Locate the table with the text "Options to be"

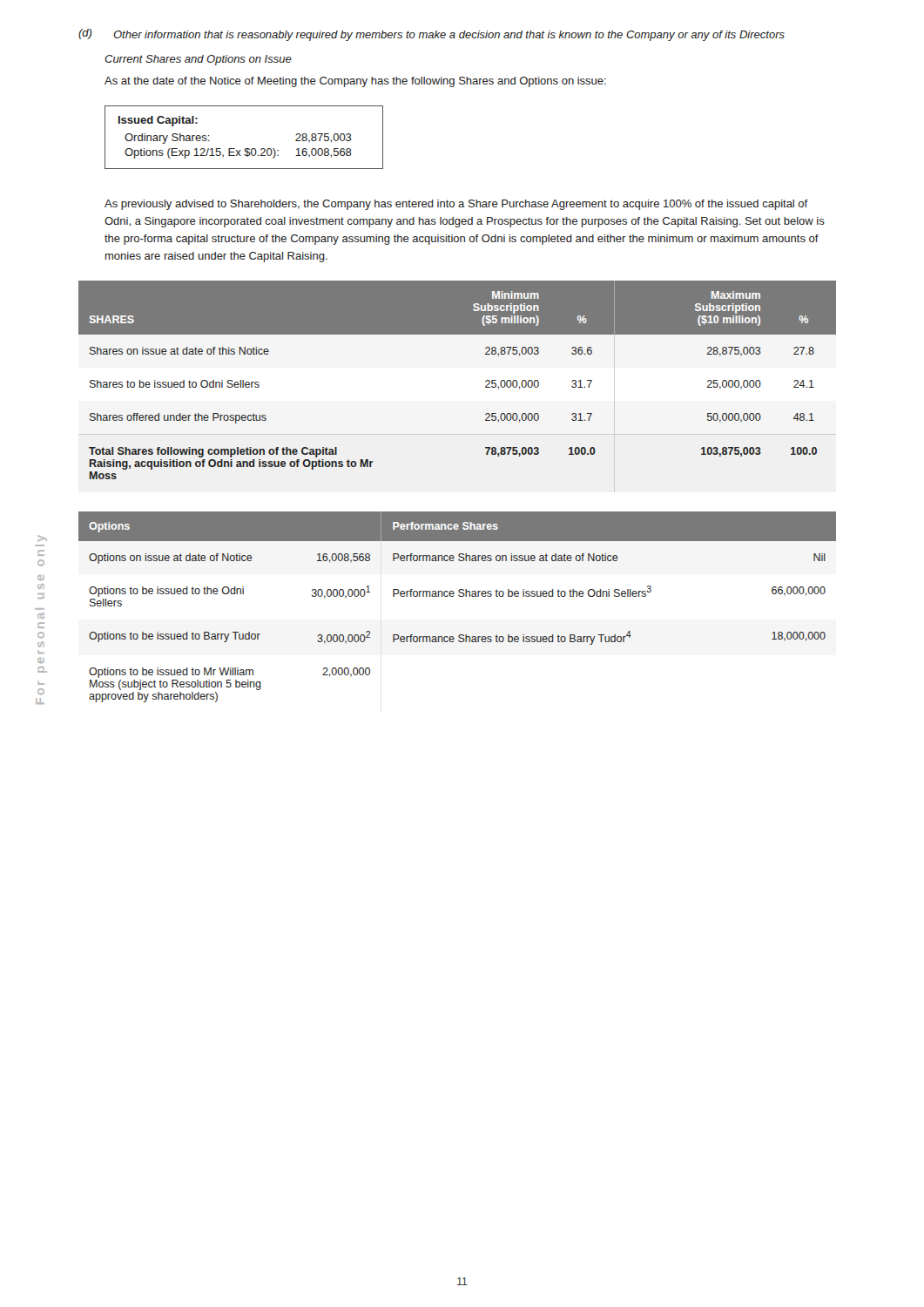click(x=457, y=612)
